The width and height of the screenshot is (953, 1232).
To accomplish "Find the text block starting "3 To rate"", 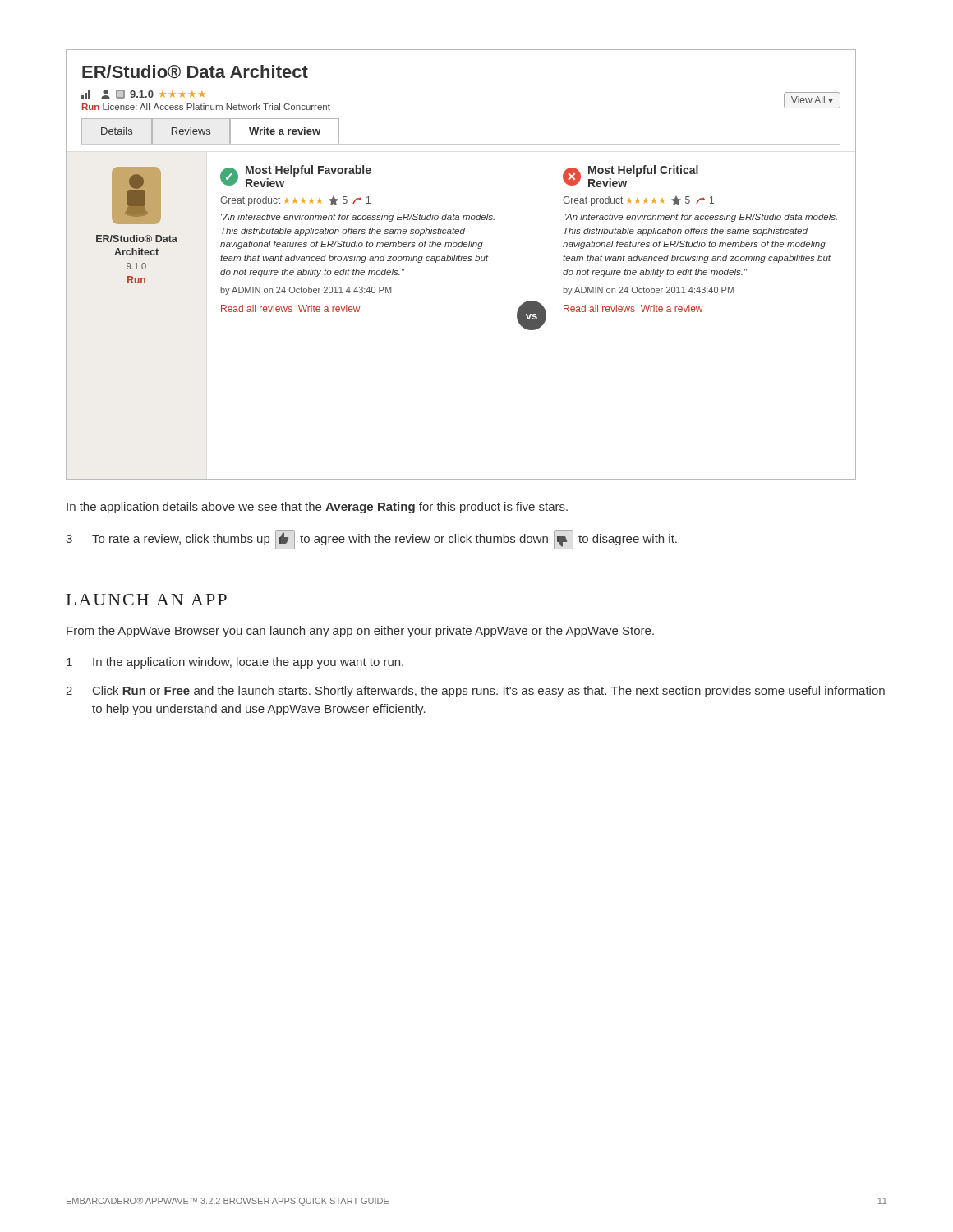I will (x=476, y=539).
